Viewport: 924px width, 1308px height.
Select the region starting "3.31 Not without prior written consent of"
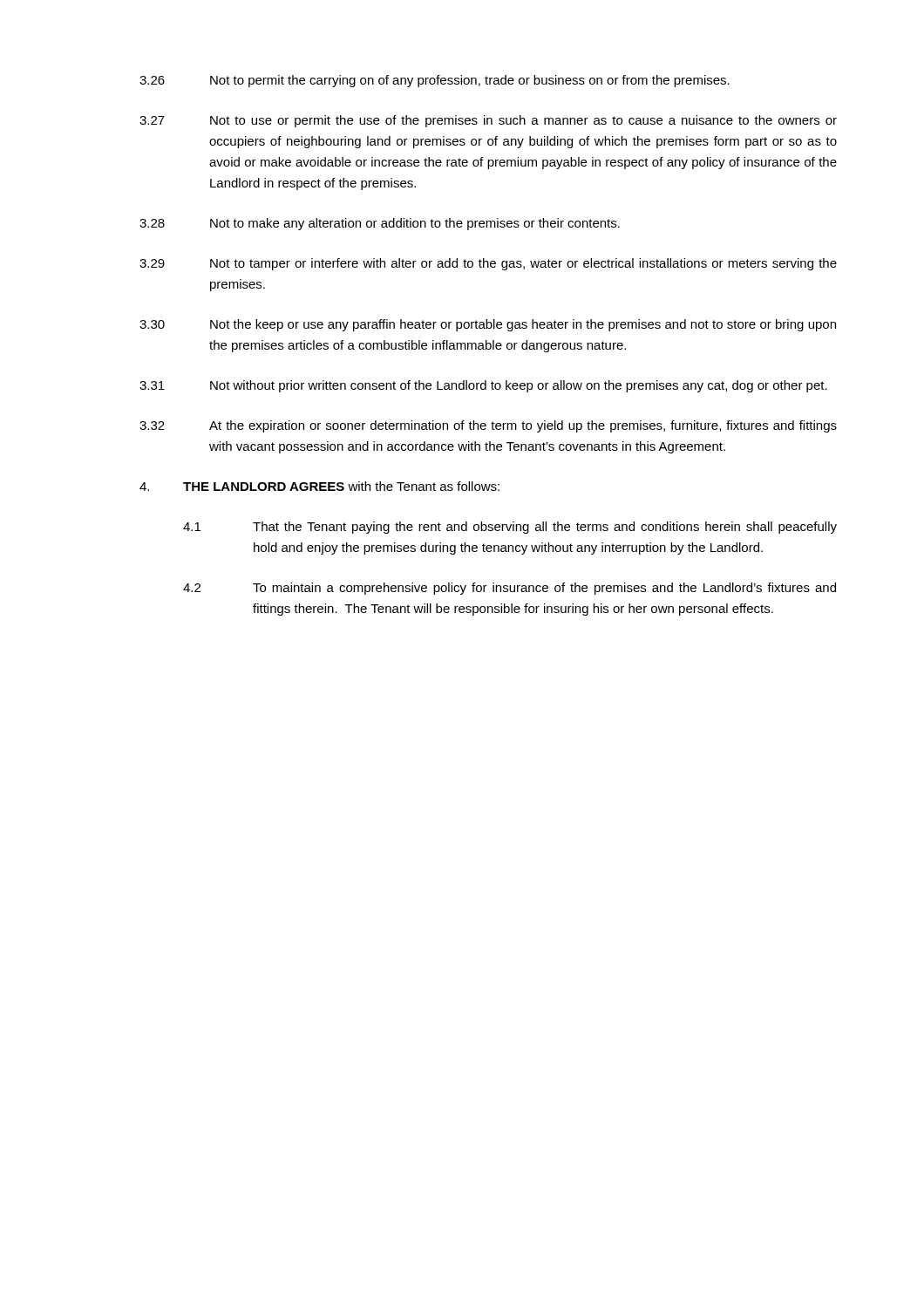pos(488,385)
